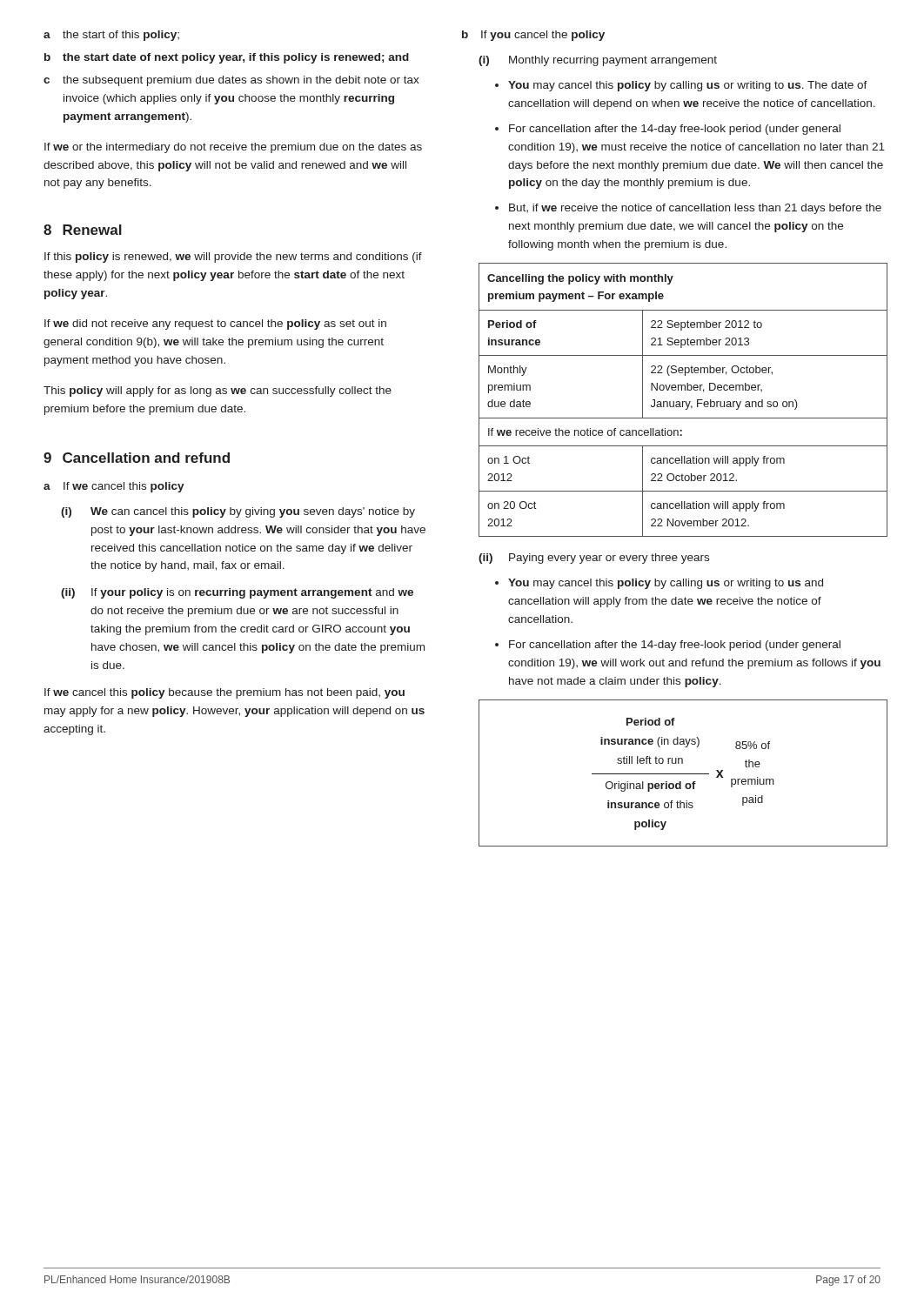Image resolution: width=924 pixels, height=1305 pixels.
Task: Find the text block starting "(ii) Paying every year"
Action: coord(594,558)
